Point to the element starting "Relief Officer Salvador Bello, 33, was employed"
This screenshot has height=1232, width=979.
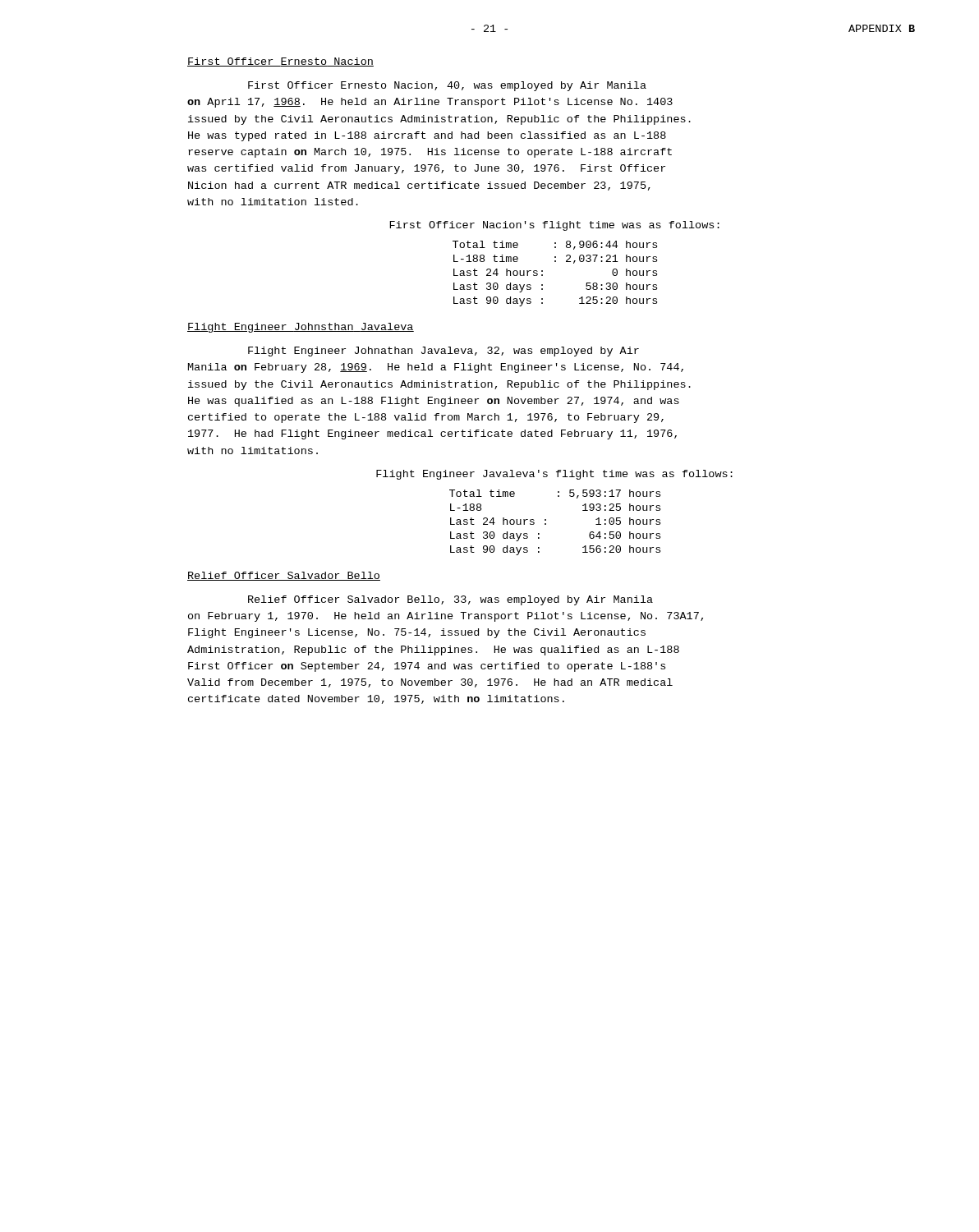(447, 650)
